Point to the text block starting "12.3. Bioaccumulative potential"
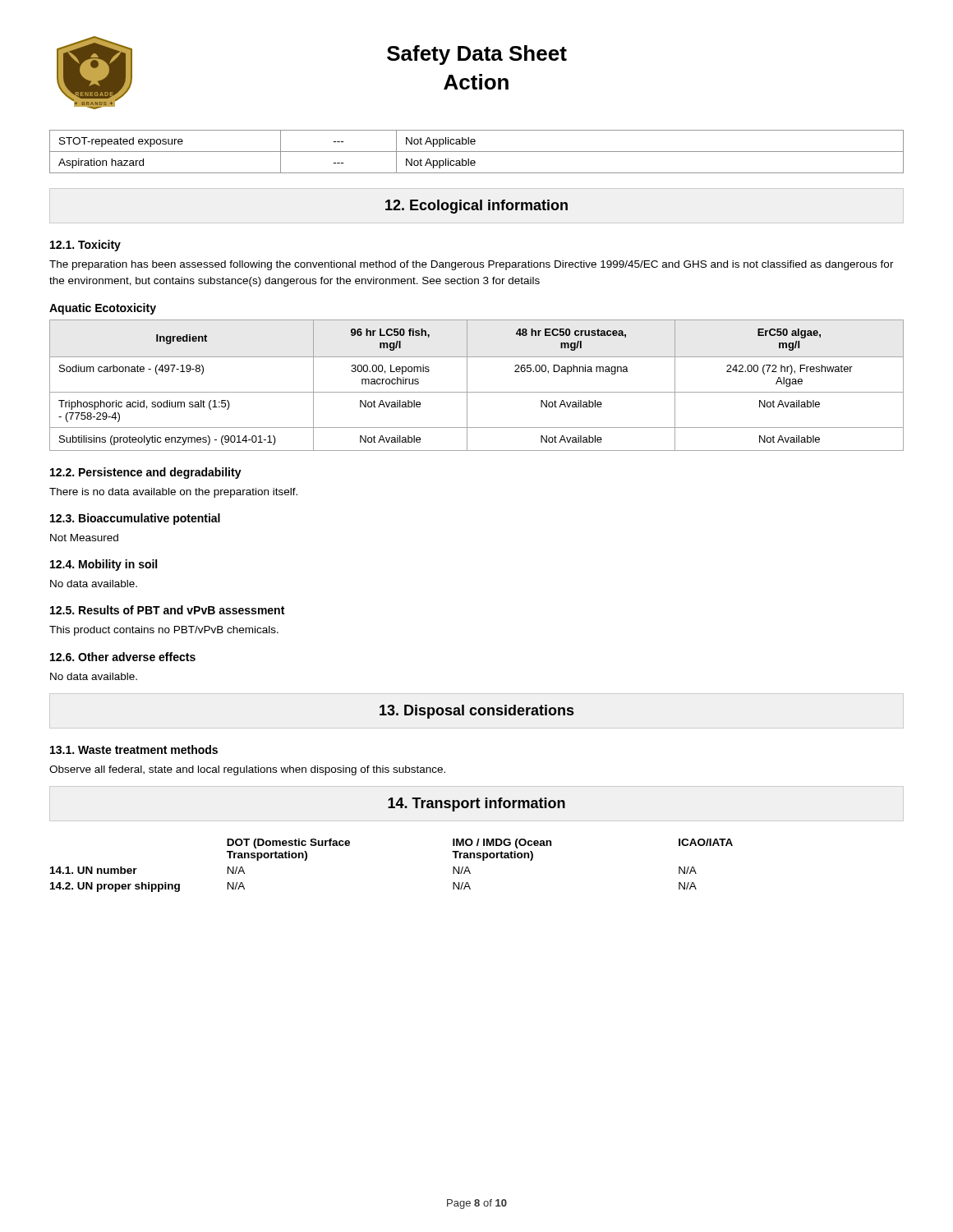The width and height of the screenshot is (953, 1232). [135, 518]
